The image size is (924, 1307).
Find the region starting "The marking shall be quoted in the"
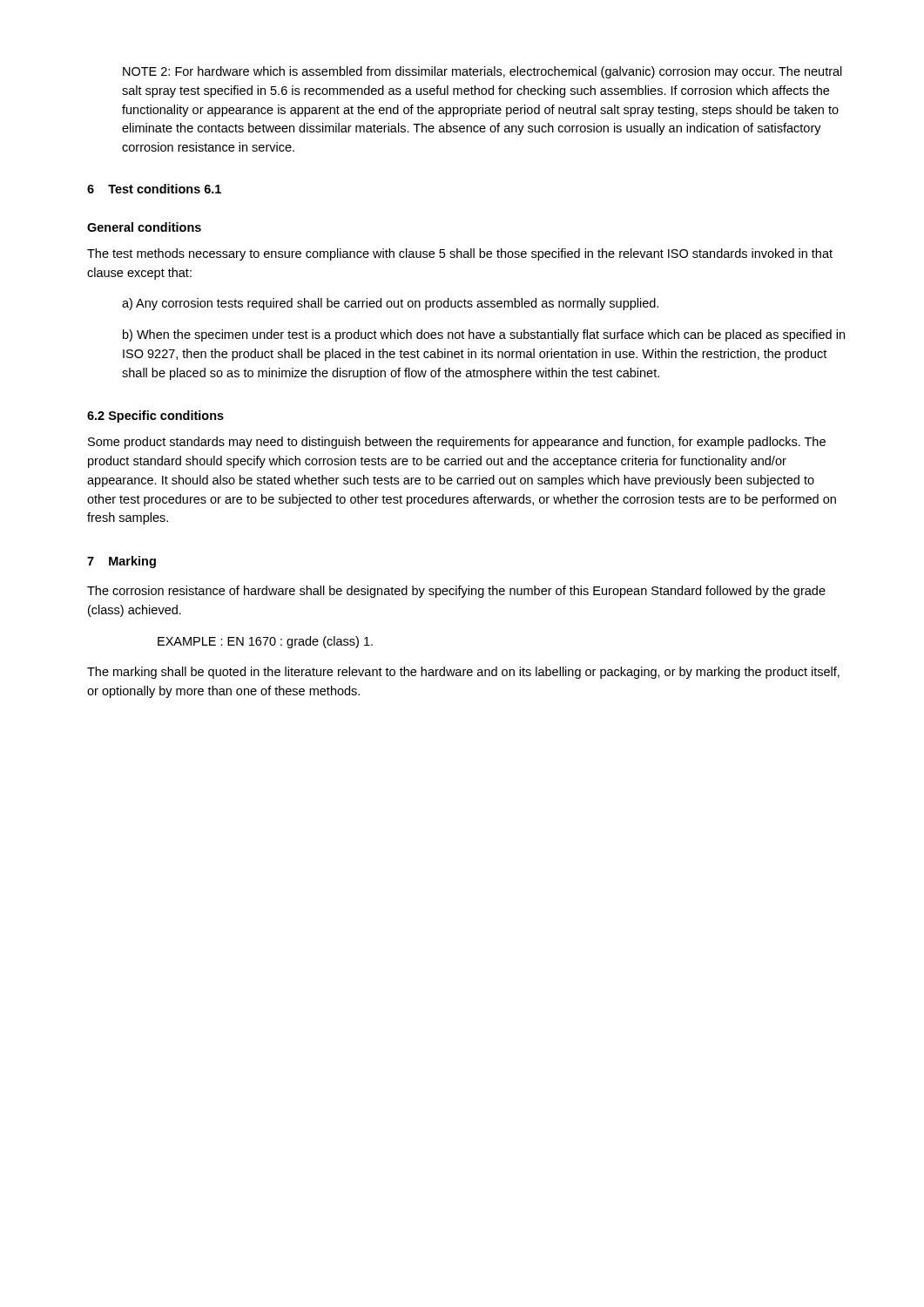pos(464,681)
